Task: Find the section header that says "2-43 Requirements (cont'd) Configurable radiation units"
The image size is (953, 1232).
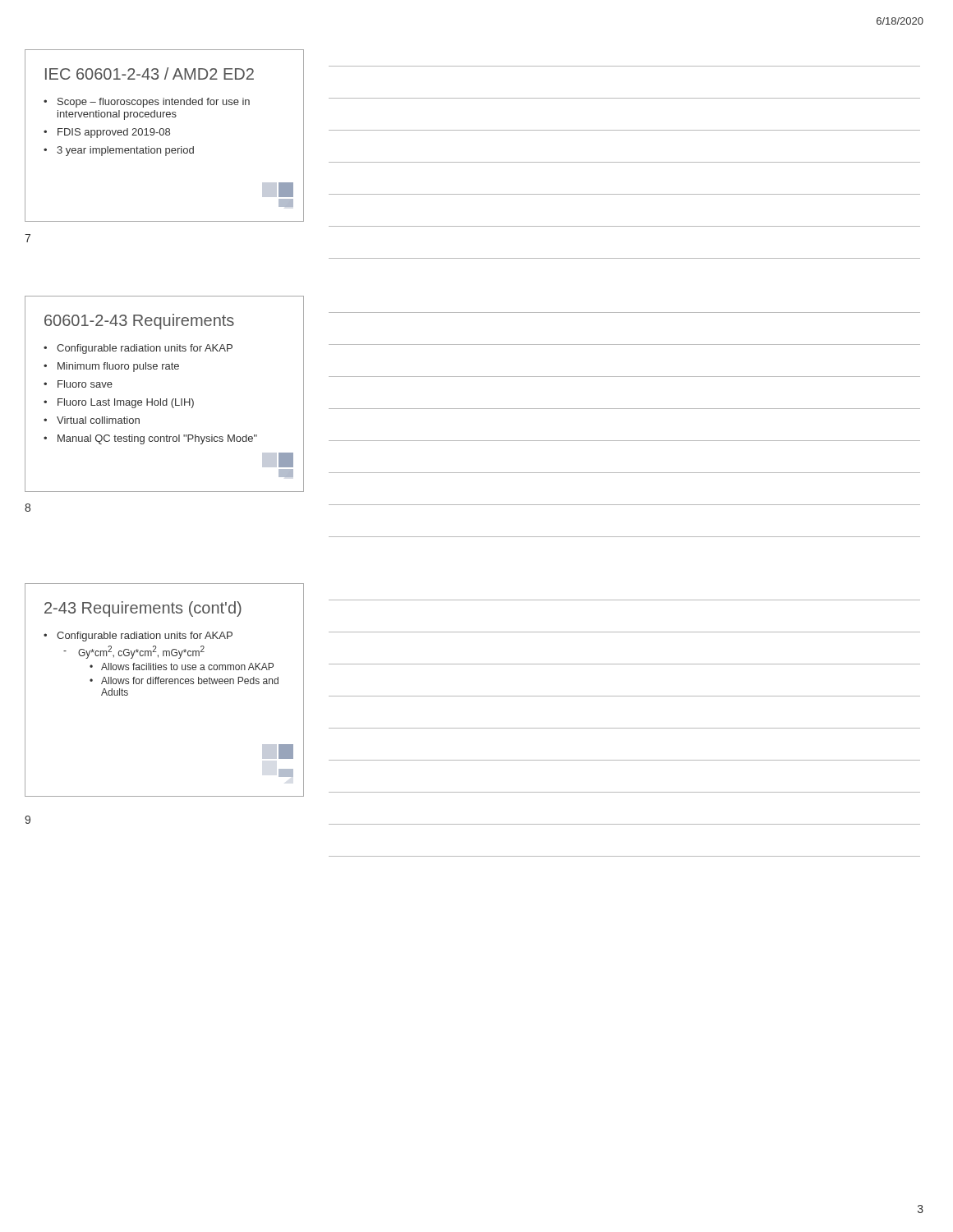Action: click(168, 692)
